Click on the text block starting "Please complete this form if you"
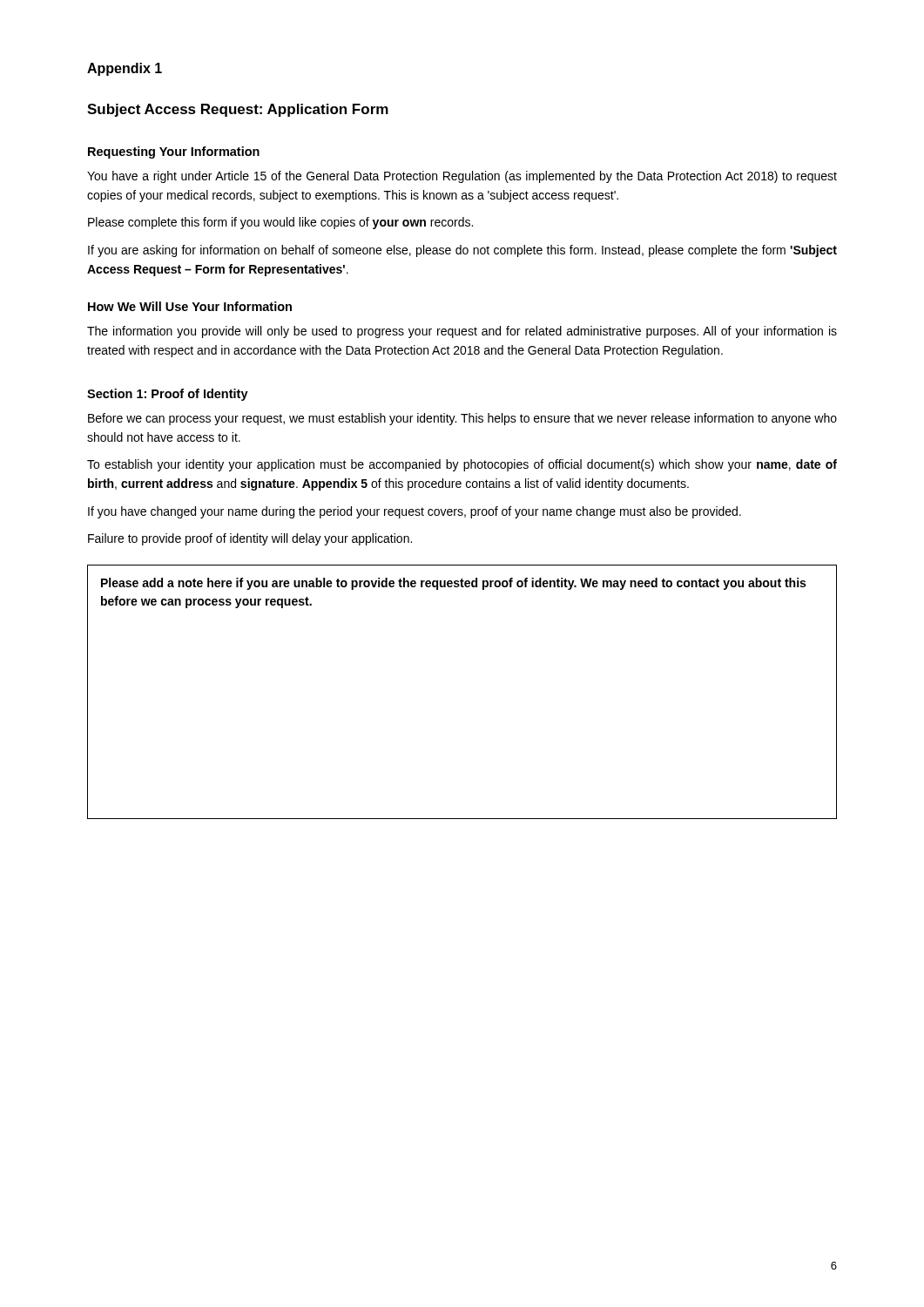Image resolution: width=924 pixels, height=1307 pixels. 281,223
